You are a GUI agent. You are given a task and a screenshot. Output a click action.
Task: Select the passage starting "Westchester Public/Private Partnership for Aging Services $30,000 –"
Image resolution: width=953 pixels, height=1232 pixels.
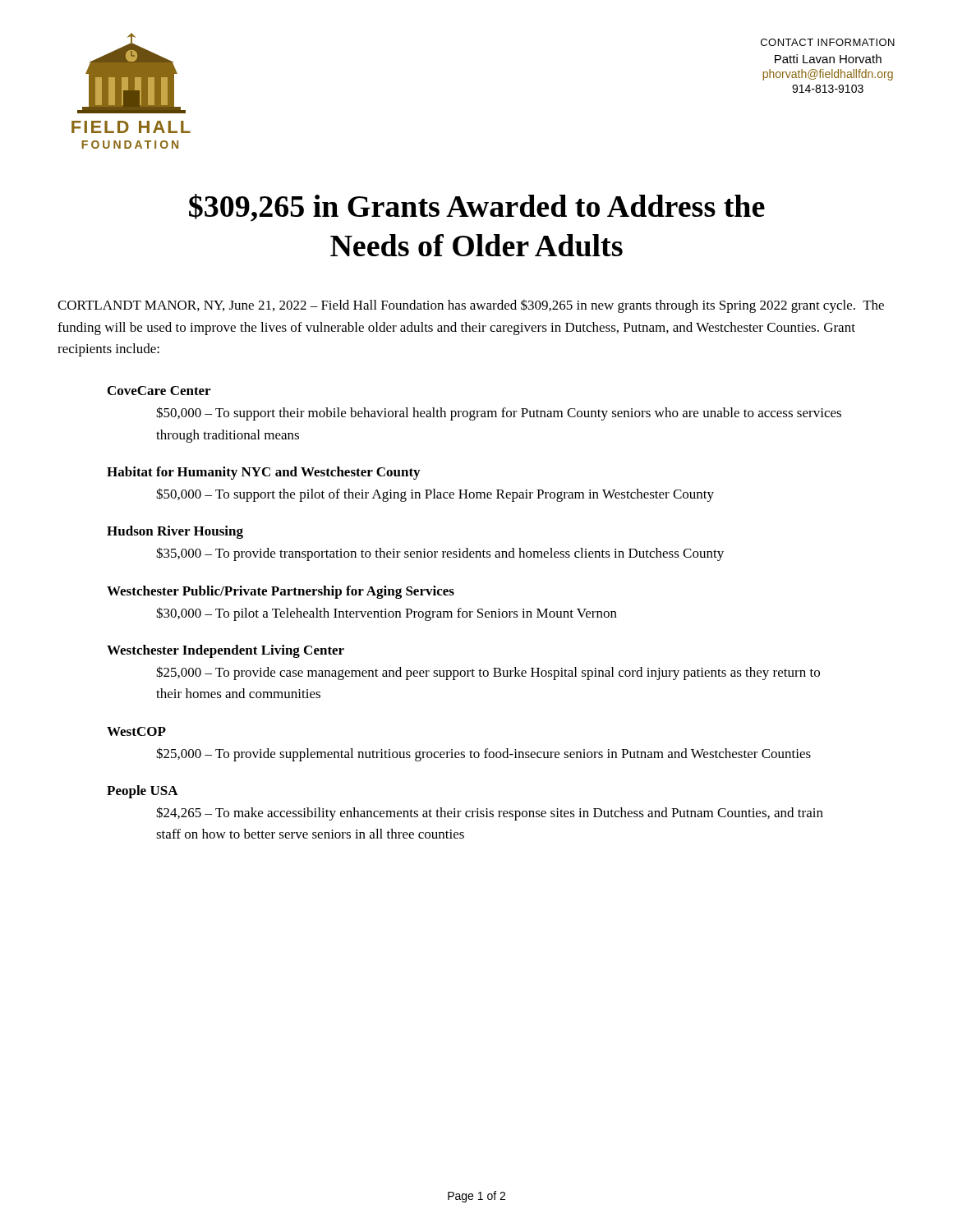pos(501,604)
